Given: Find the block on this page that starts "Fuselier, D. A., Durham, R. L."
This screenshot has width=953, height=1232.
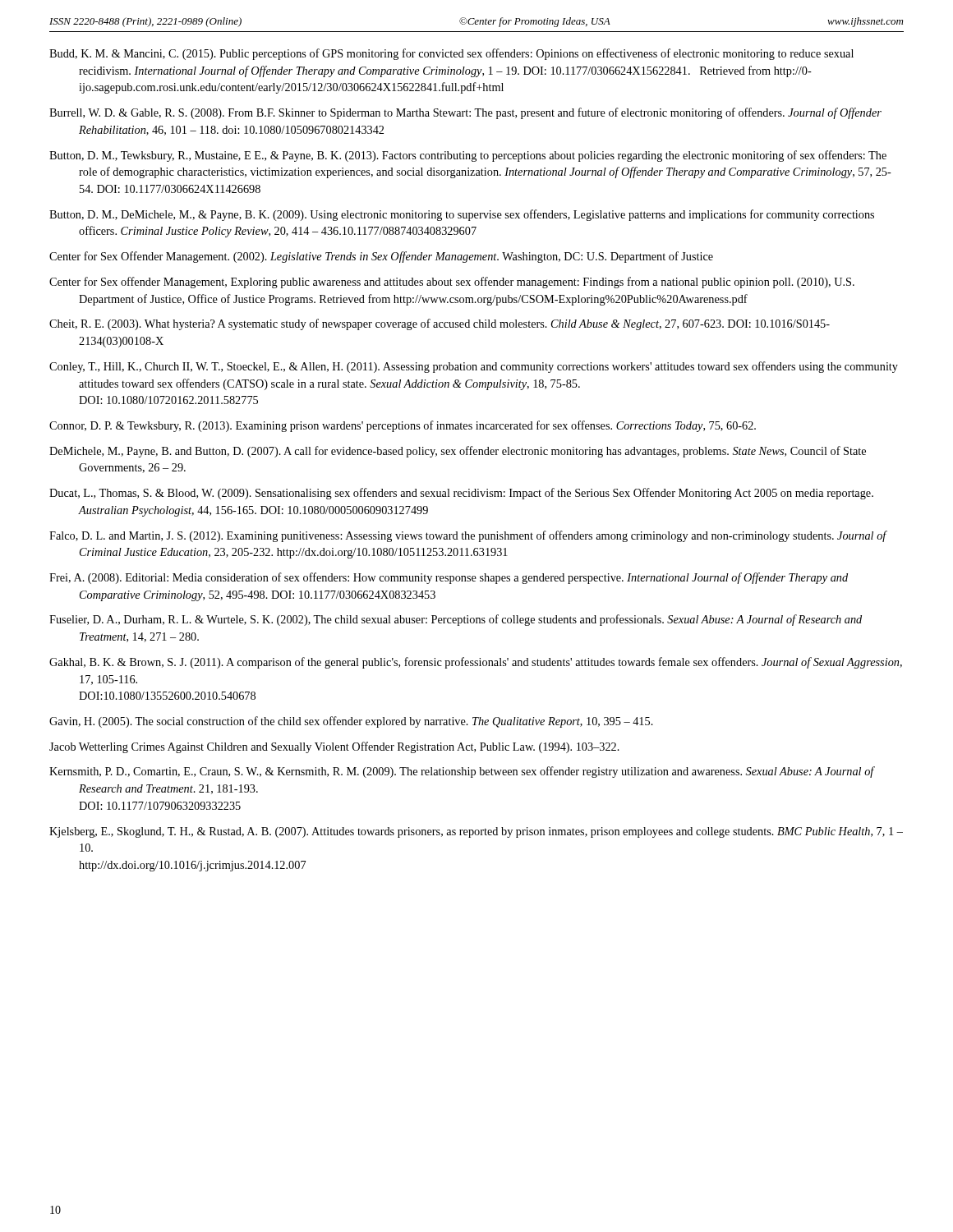Looking at the screenshot, I should coord(456,628).
